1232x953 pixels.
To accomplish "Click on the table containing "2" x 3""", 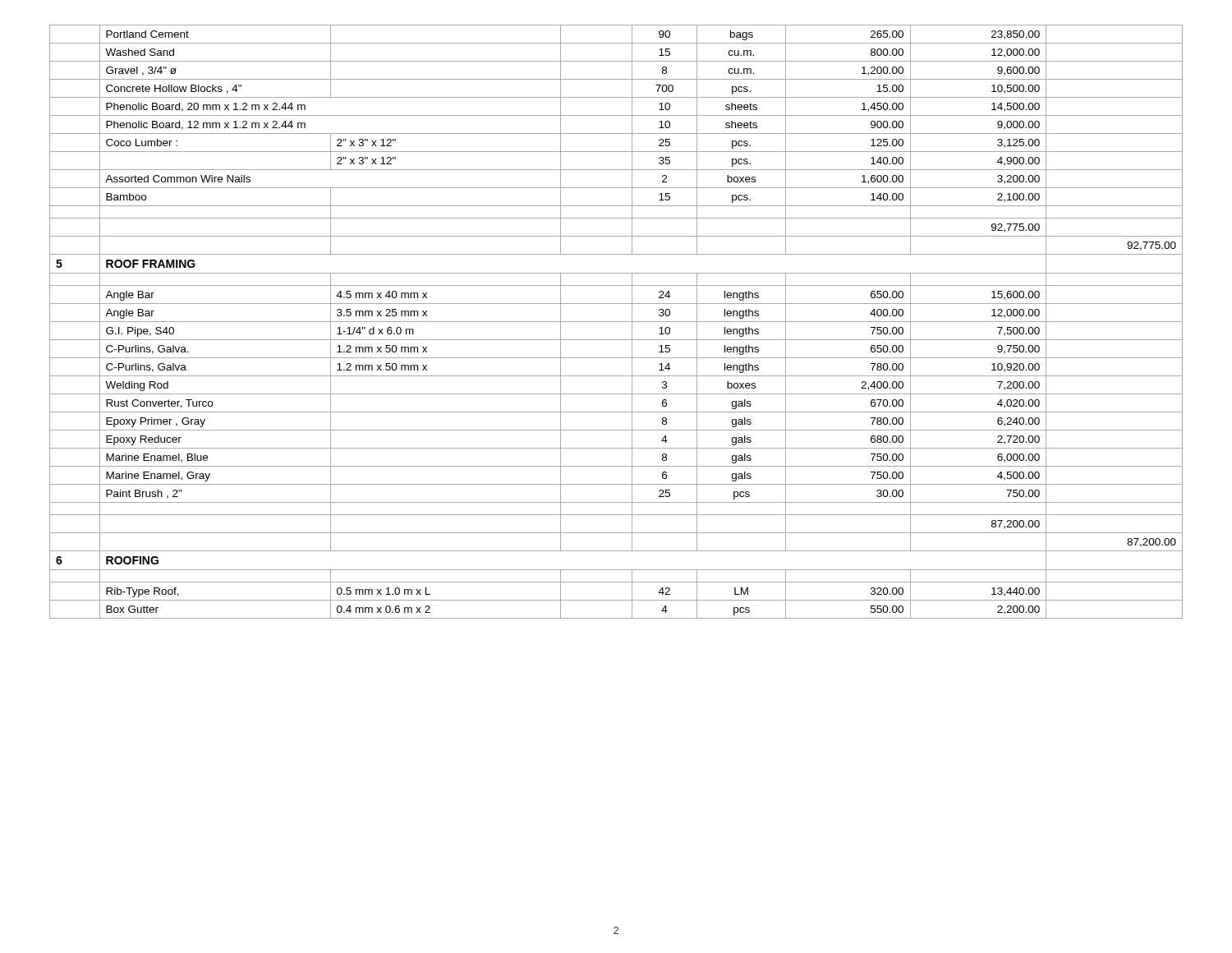I will click(616, 322).
